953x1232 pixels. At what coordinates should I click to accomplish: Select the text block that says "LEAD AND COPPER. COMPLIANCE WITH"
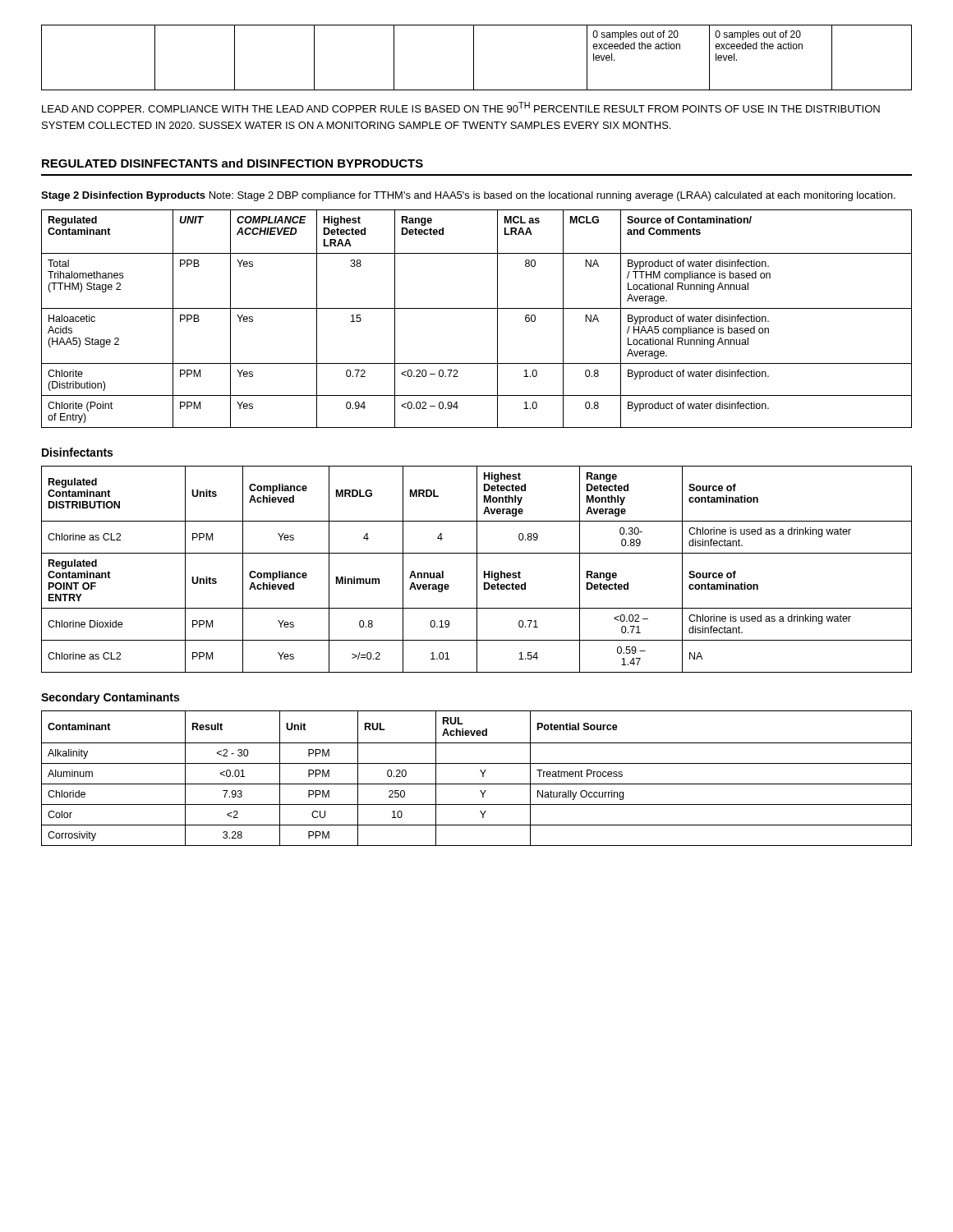(x=461, y=116)
